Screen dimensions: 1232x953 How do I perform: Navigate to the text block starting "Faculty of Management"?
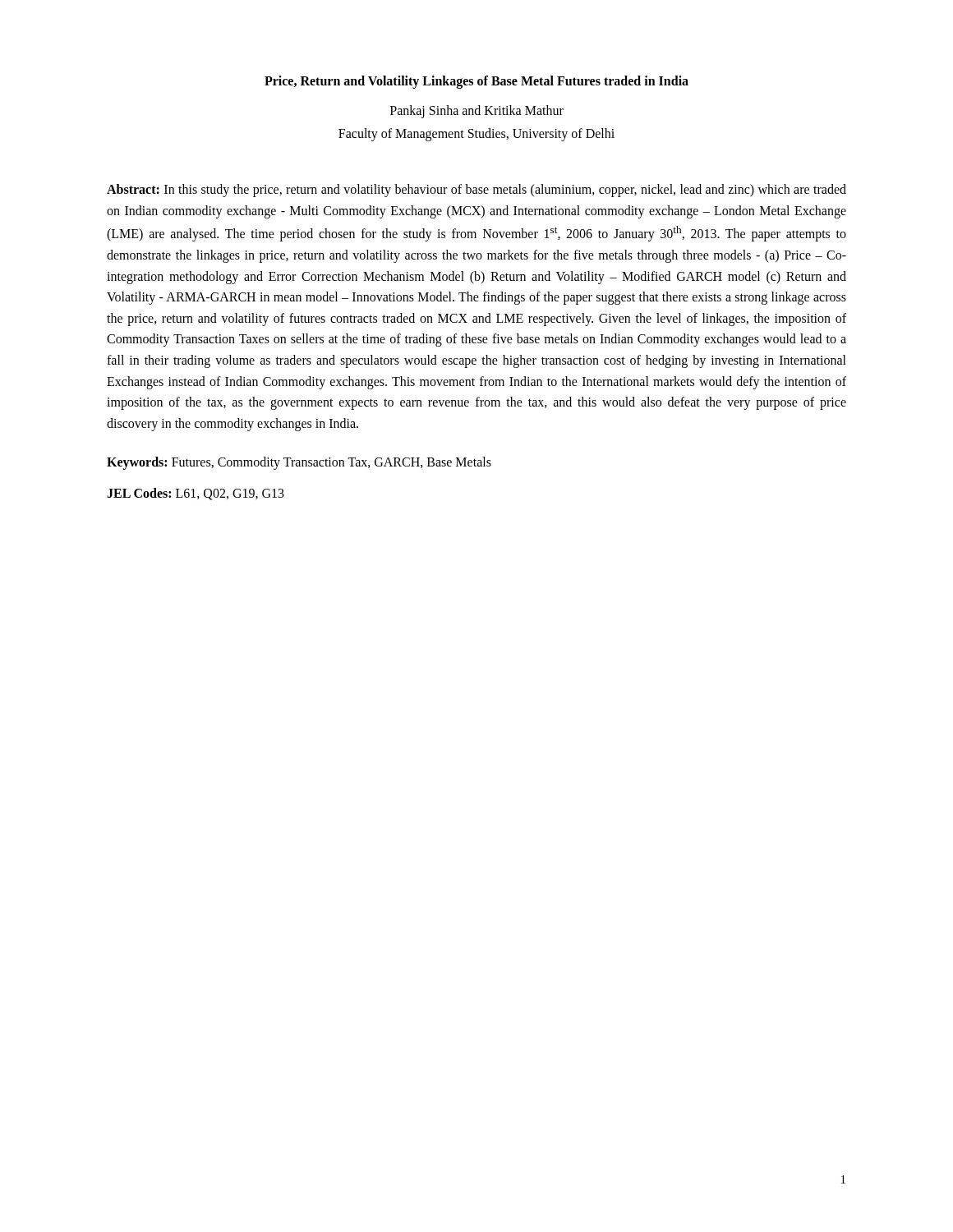(x=476, y=133)
